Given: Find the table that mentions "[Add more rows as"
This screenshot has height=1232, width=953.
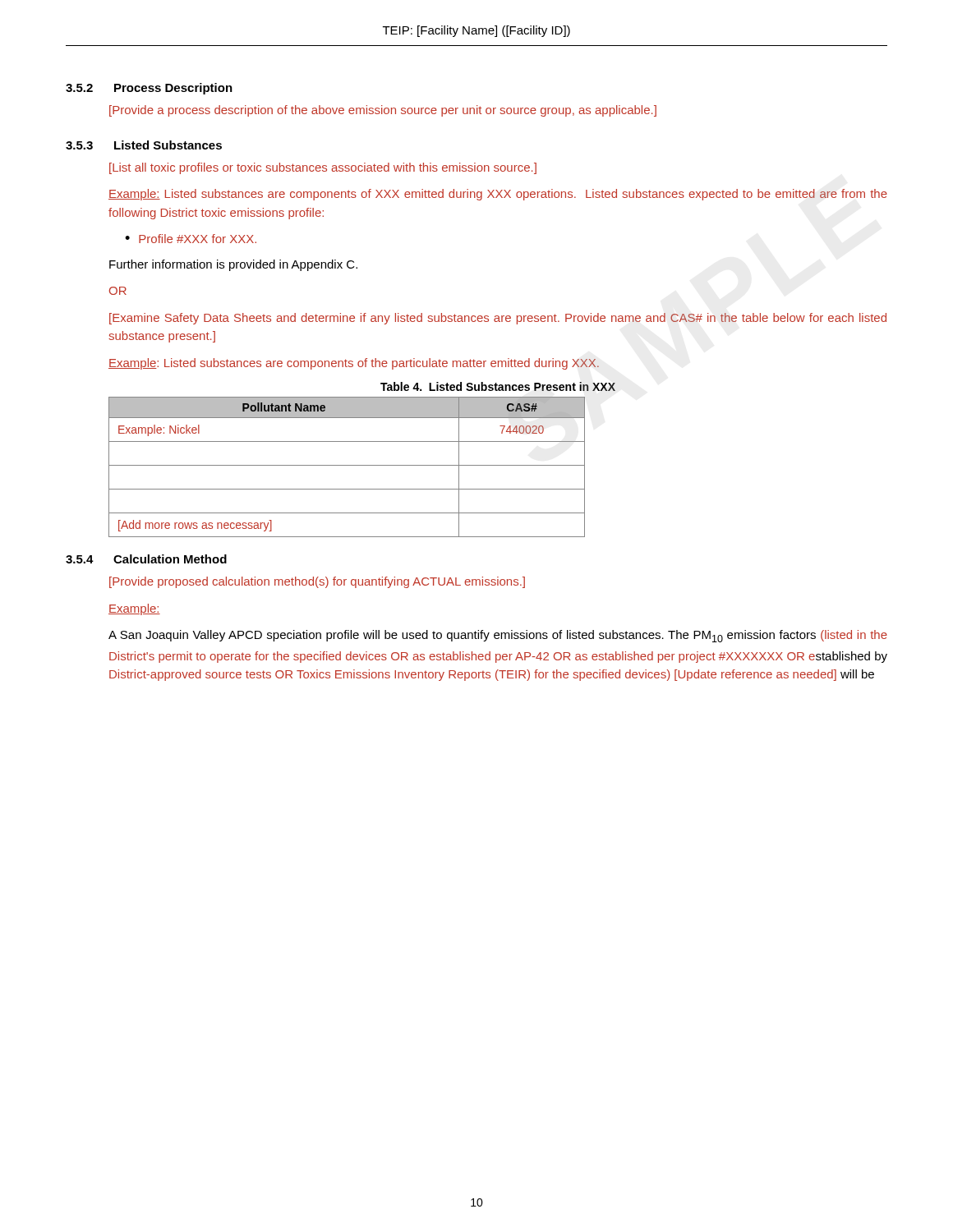Looking at the screenshot, I should 498,467.
